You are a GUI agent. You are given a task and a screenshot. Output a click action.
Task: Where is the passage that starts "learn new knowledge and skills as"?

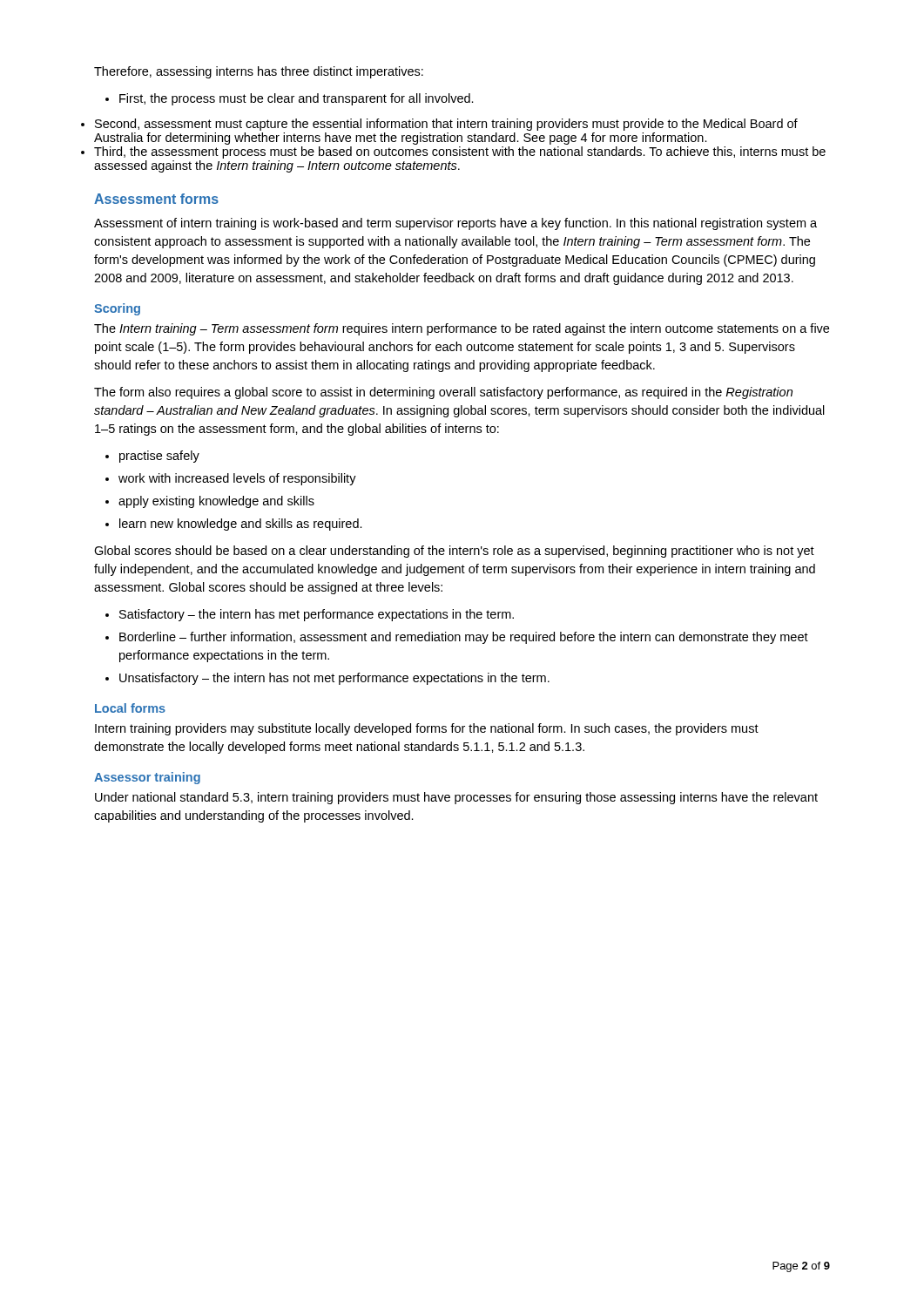pyautogui.click(x=241, y=525)
